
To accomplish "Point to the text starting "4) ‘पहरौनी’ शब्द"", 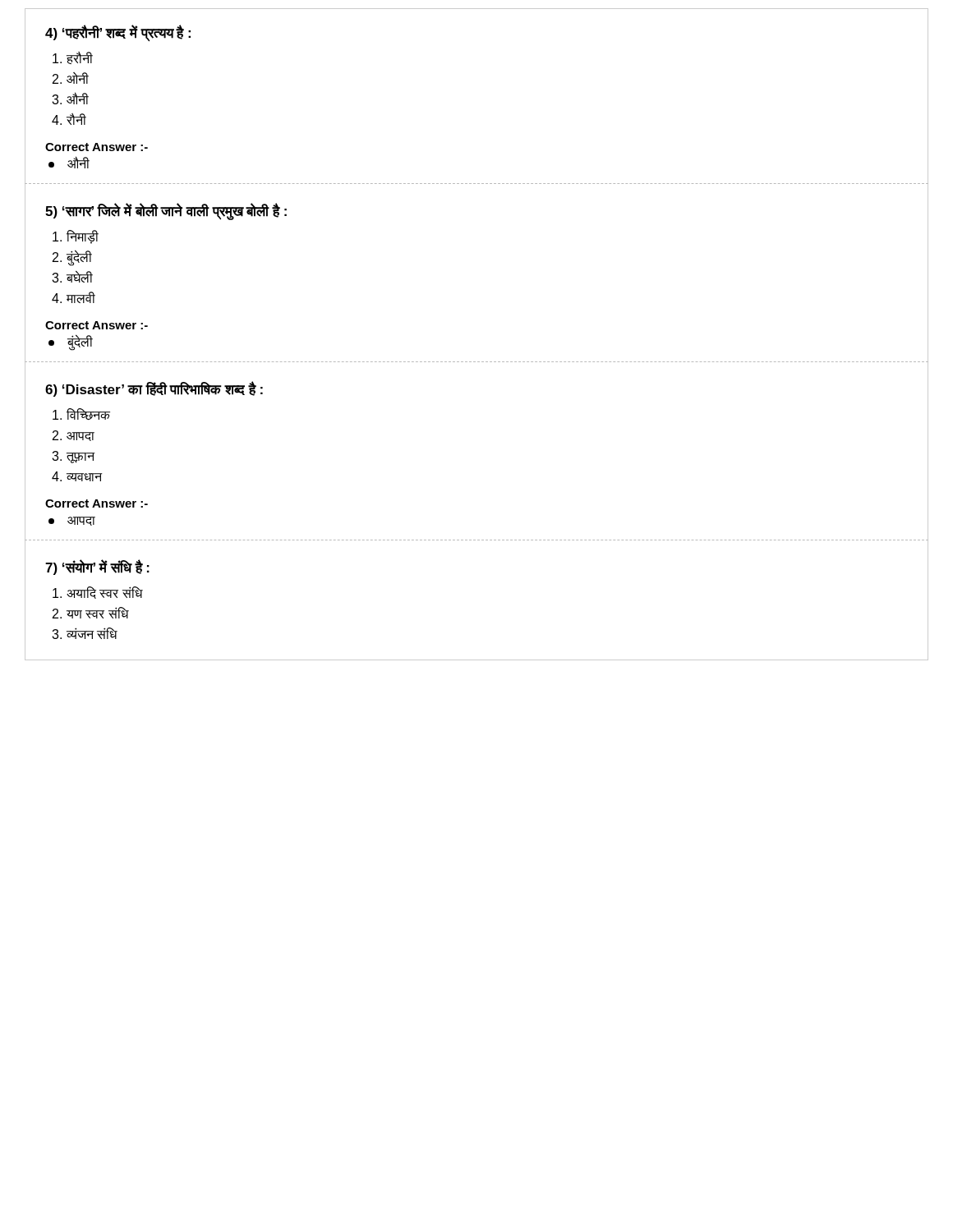I will pos(119,33).
